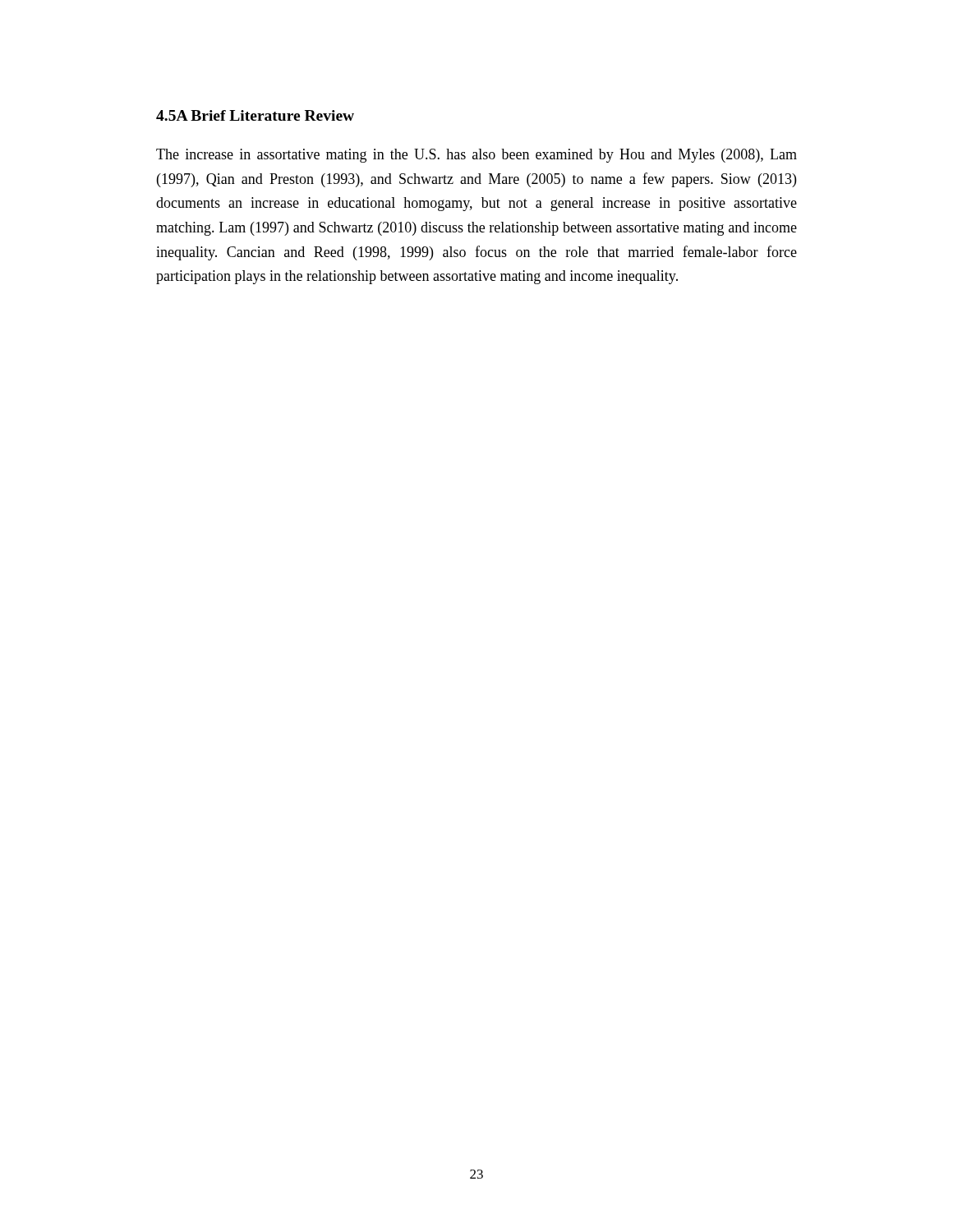The width and height of the screenshot is (953, 1232).
Task: Click on the text block containing "The increase in"
Action: [476, 215]
